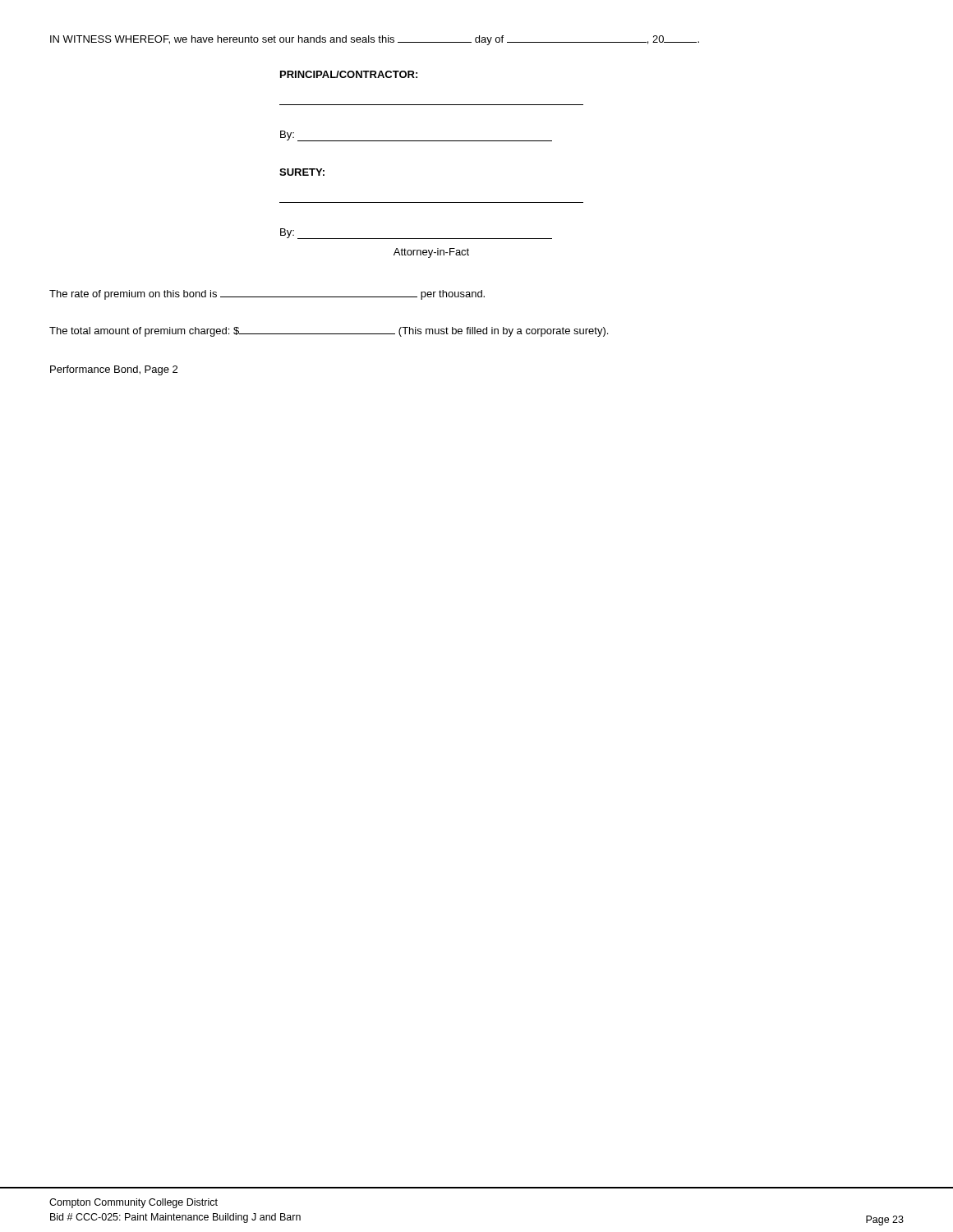Locate the block of text that opens with "IN WITNESS WHEREOF, we have hereunto"
The height and width of the screenshot is (1232, 953).
coord(375,39)
